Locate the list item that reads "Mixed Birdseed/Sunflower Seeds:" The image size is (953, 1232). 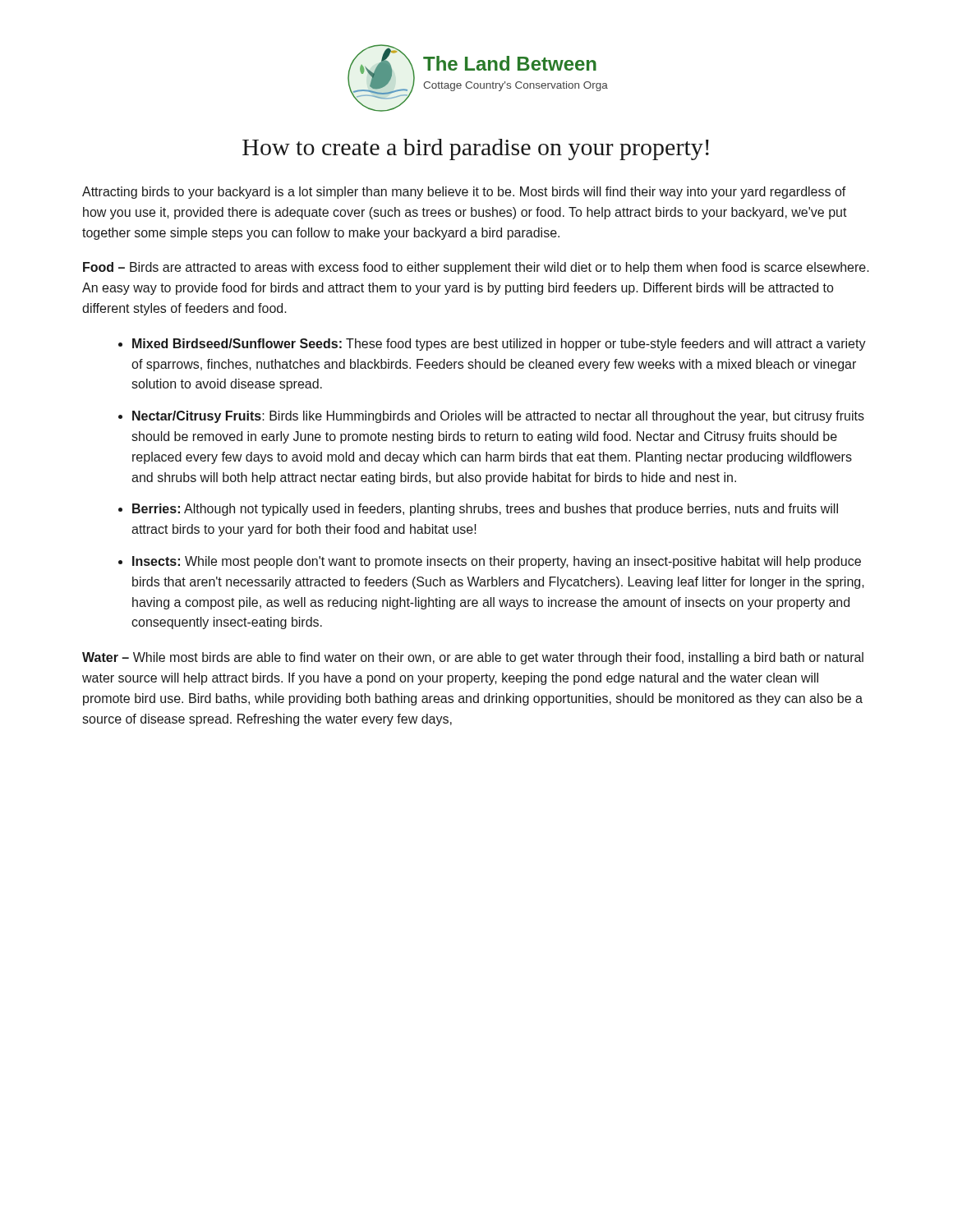[498, 364]
